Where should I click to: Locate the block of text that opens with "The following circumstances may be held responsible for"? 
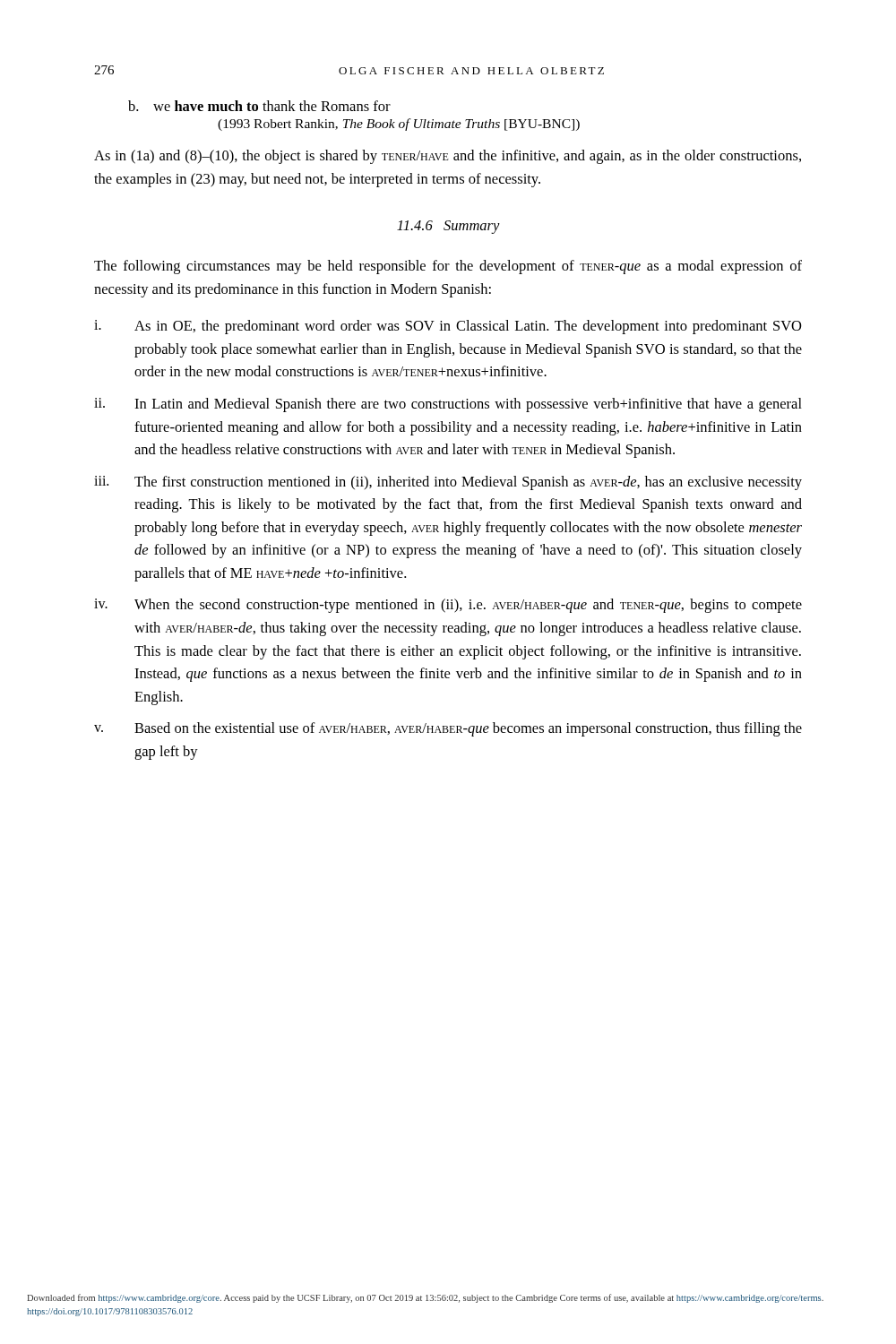click(448, 277)
